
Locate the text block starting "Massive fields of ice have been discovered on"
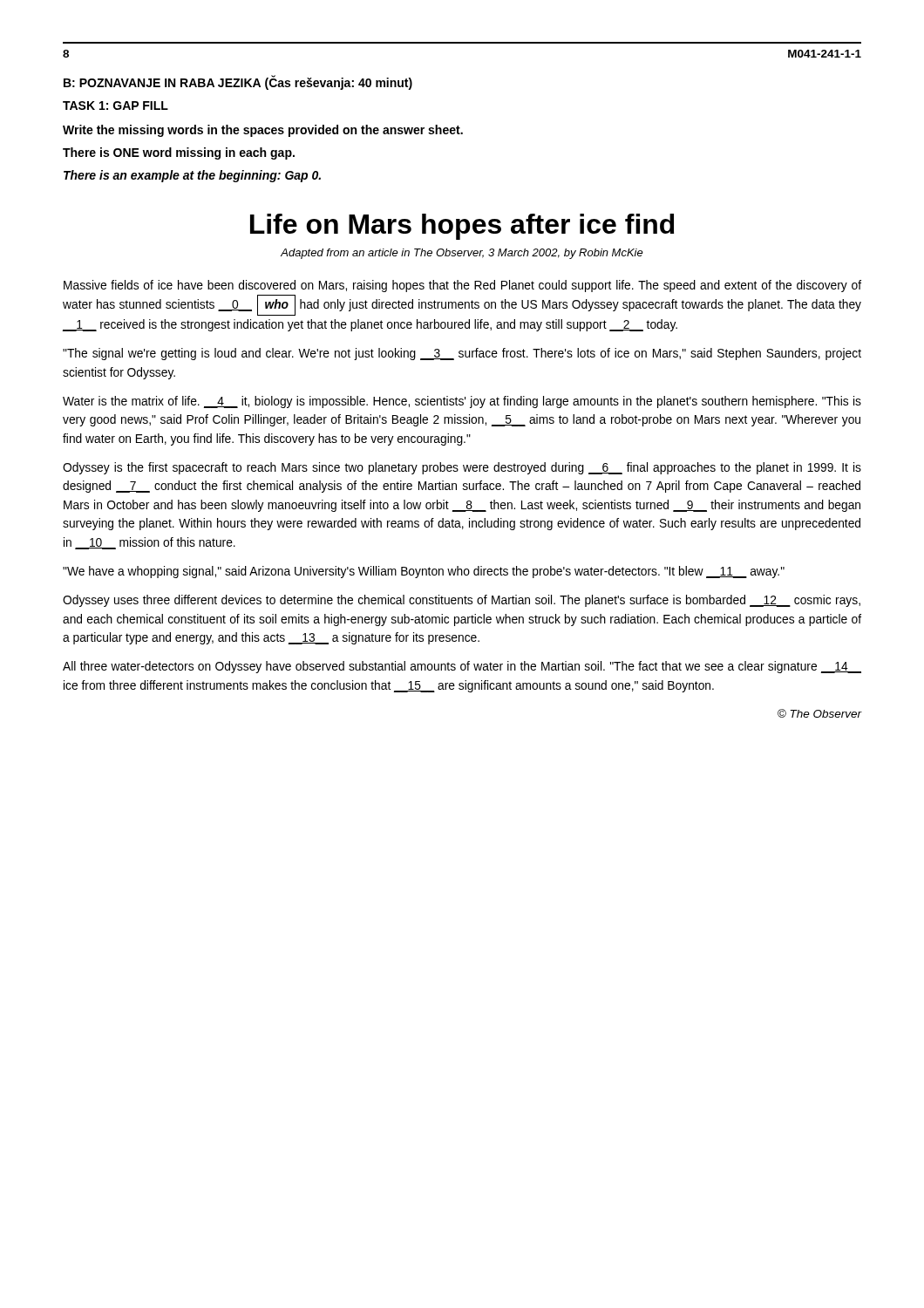point(462,305)
